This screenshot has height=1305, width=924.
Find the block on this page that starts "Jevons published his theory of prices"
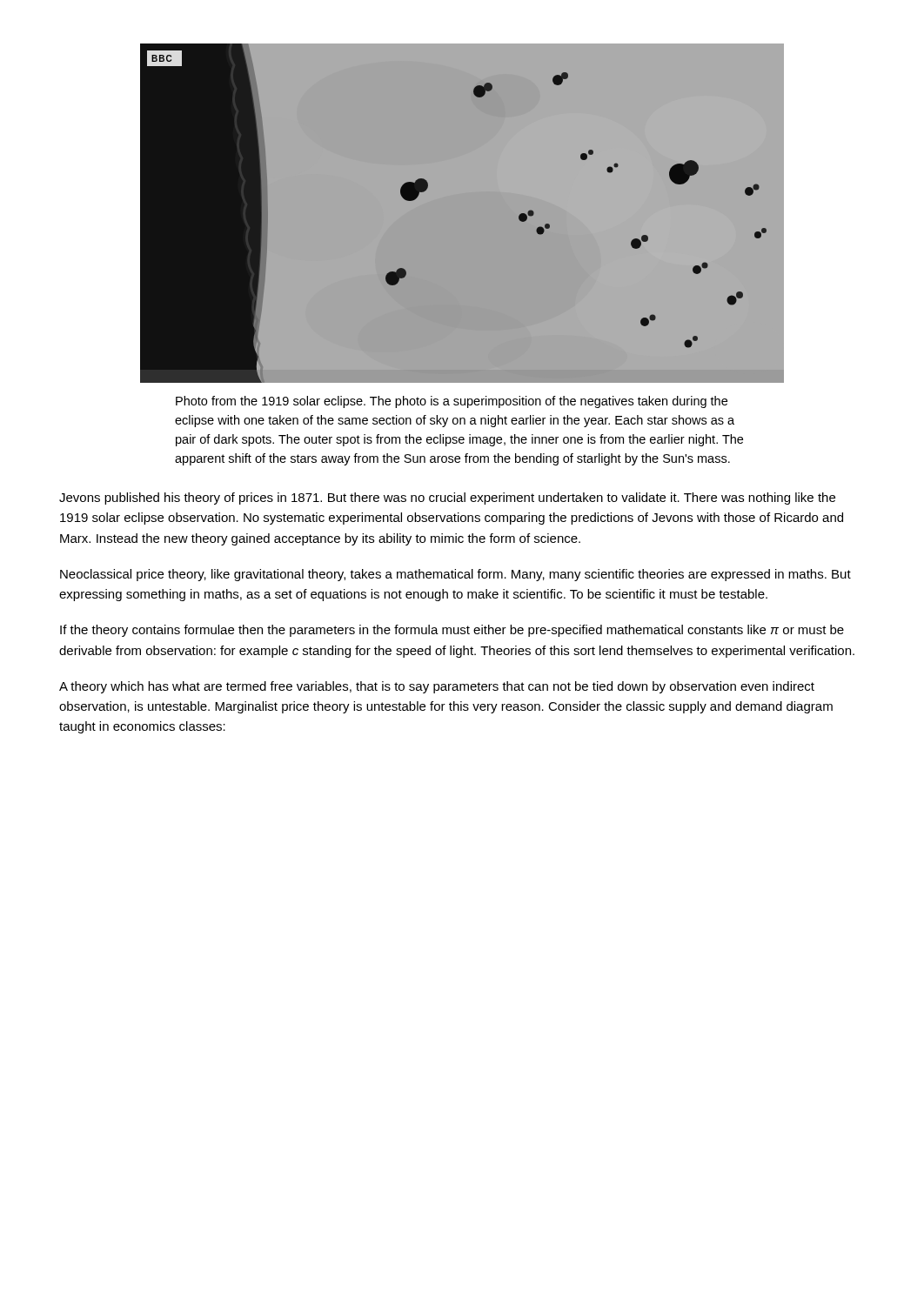(452, 518)
